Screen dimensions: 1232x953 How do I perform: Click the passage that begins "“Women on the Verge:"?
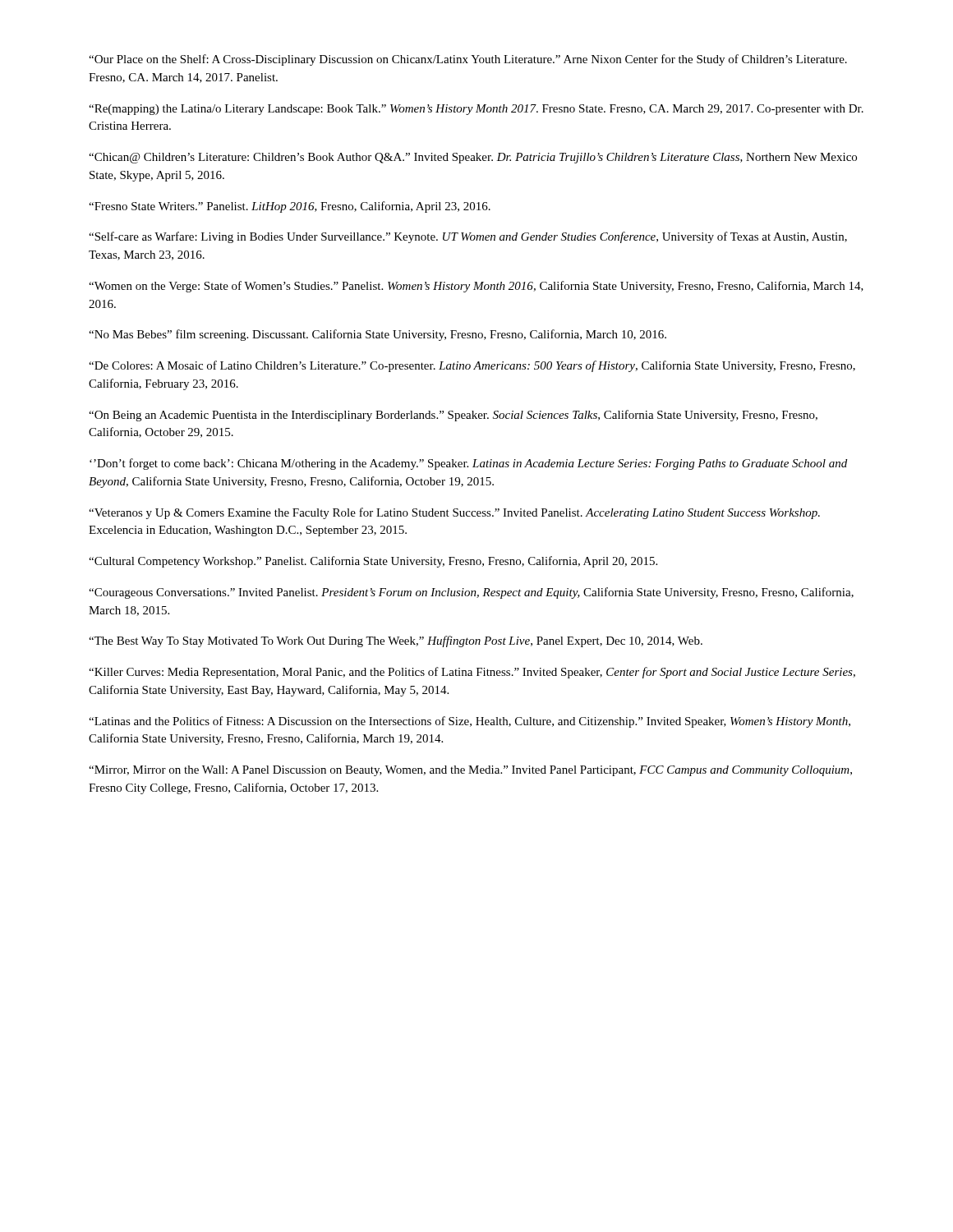(x=476, y=295)
